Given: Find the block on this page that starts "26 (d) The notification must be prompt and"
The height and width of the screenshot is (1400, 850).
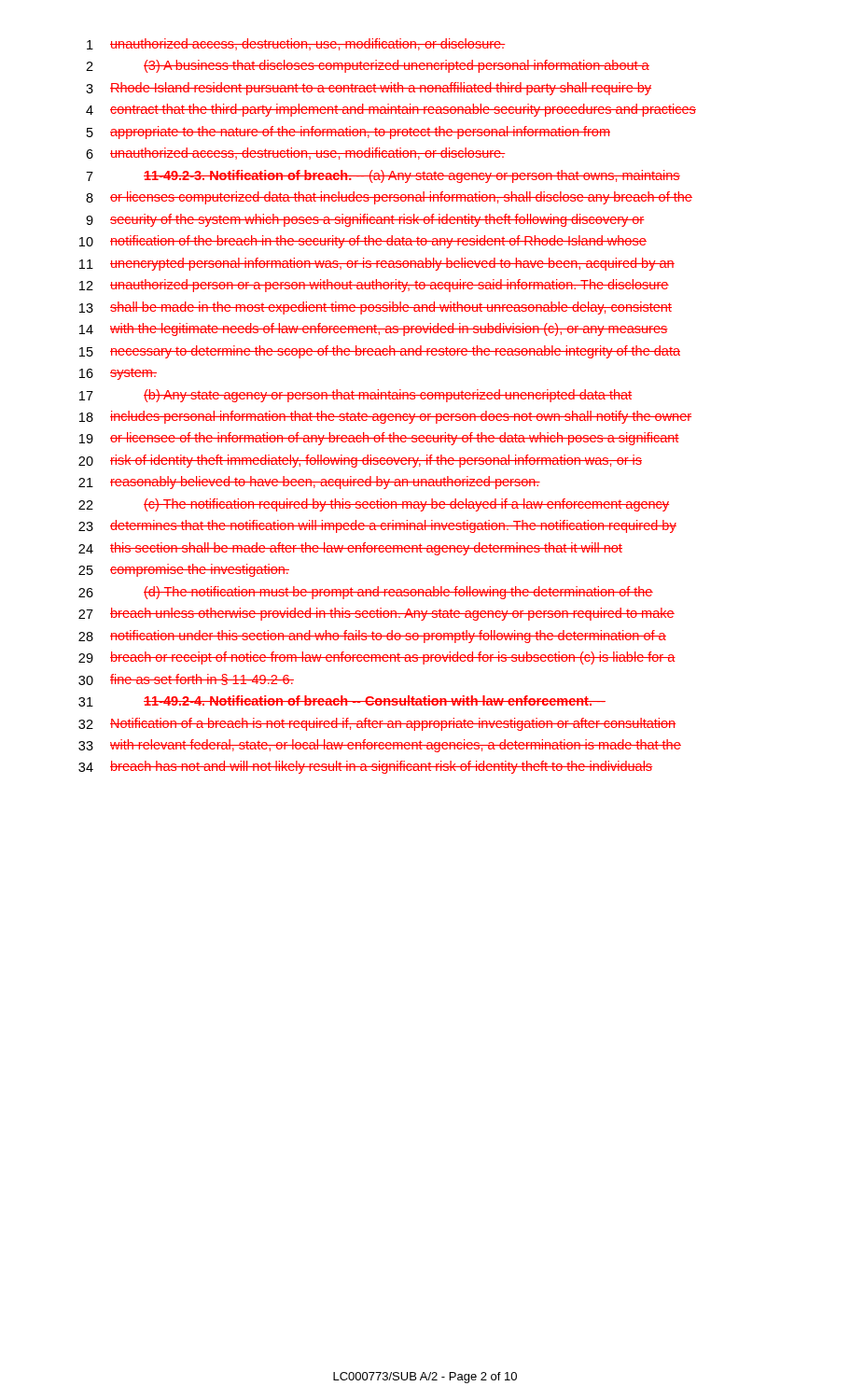Looking at the screenshot, I should tap(425, 592).
